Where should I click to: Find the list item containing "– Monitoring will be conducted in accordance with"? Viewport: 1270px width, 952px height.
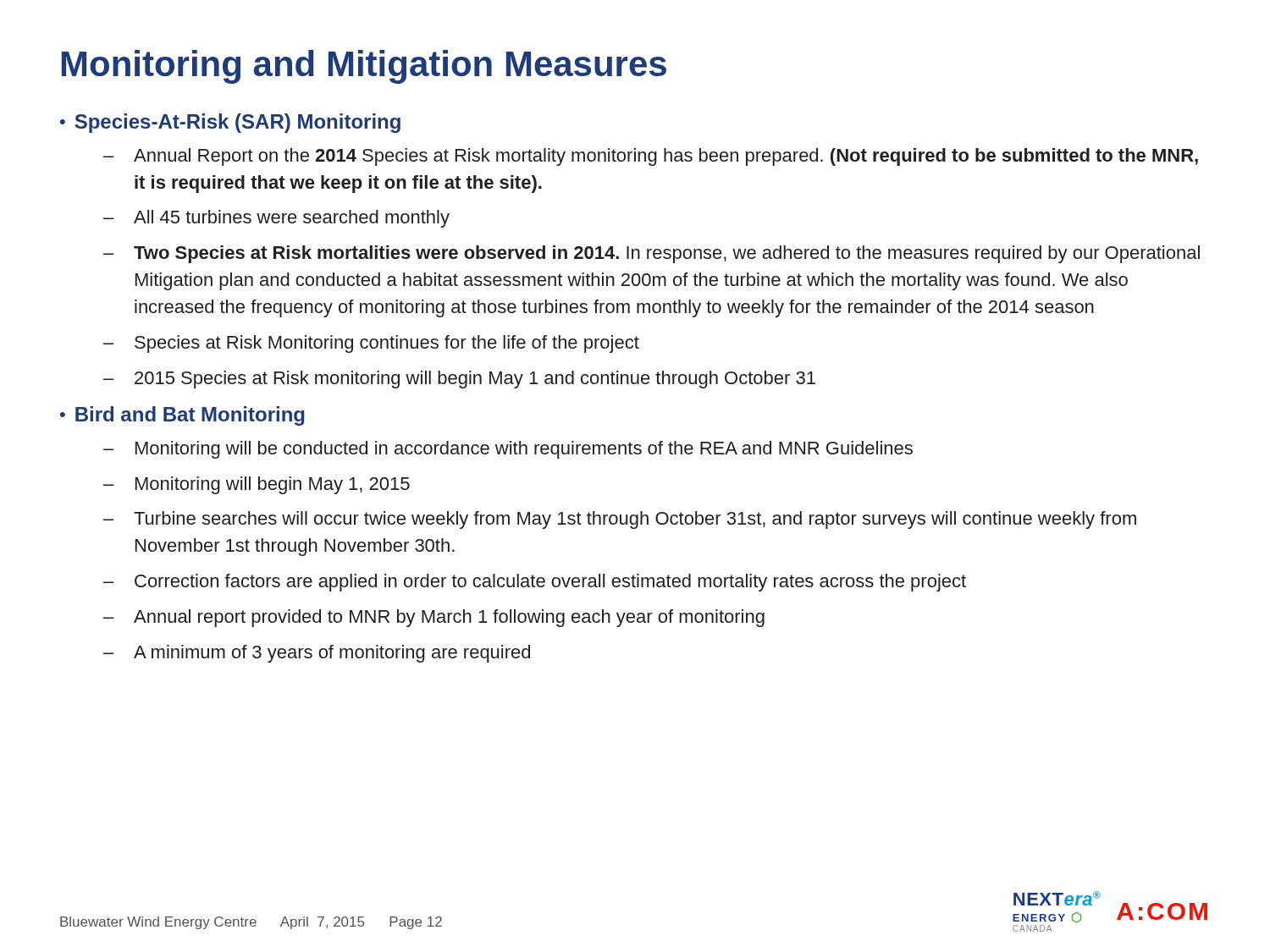pyautogui.click(x=657, y=448)
